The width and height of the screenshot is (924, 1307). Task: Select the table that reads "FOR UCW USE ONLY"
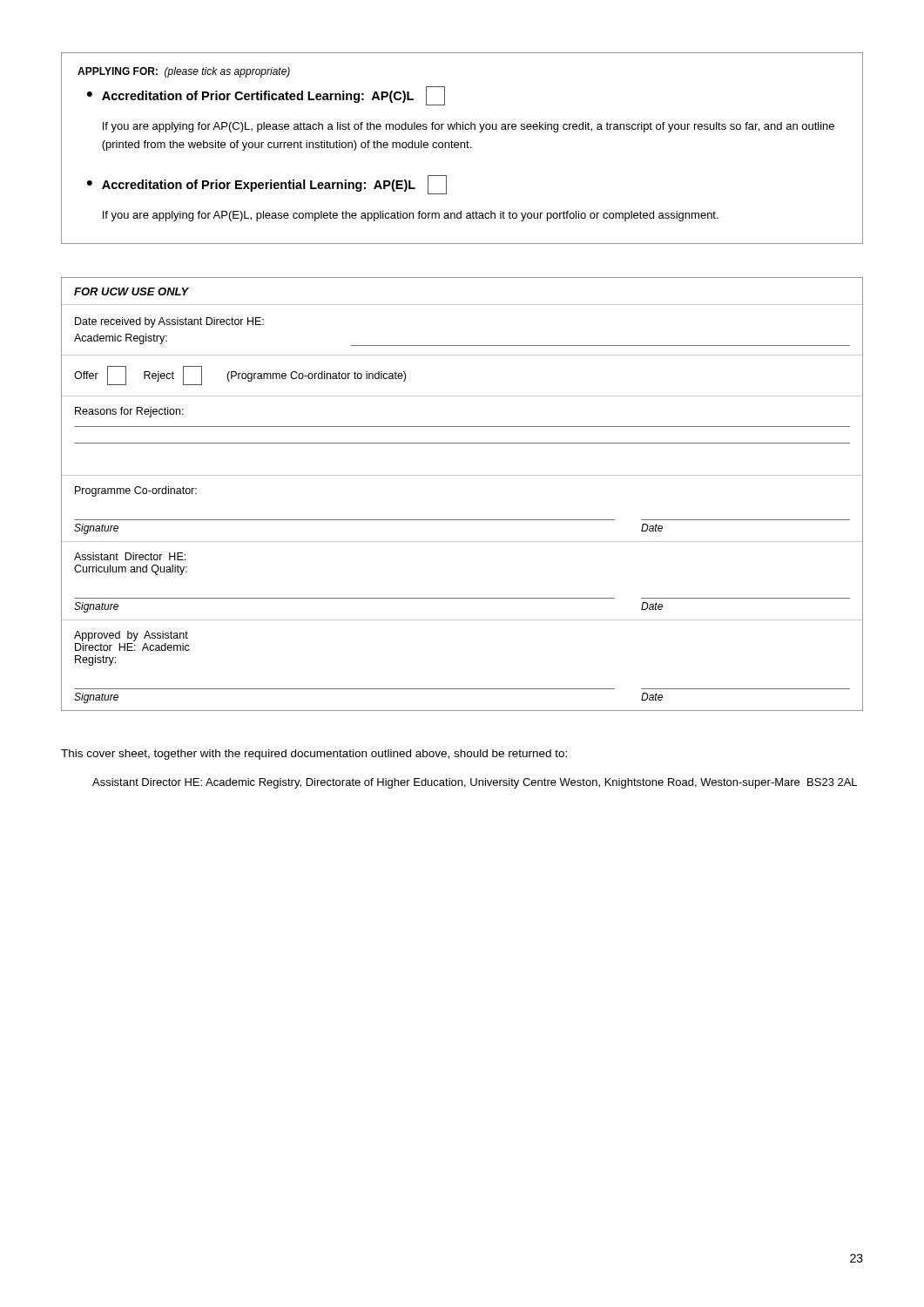(462, 494)
